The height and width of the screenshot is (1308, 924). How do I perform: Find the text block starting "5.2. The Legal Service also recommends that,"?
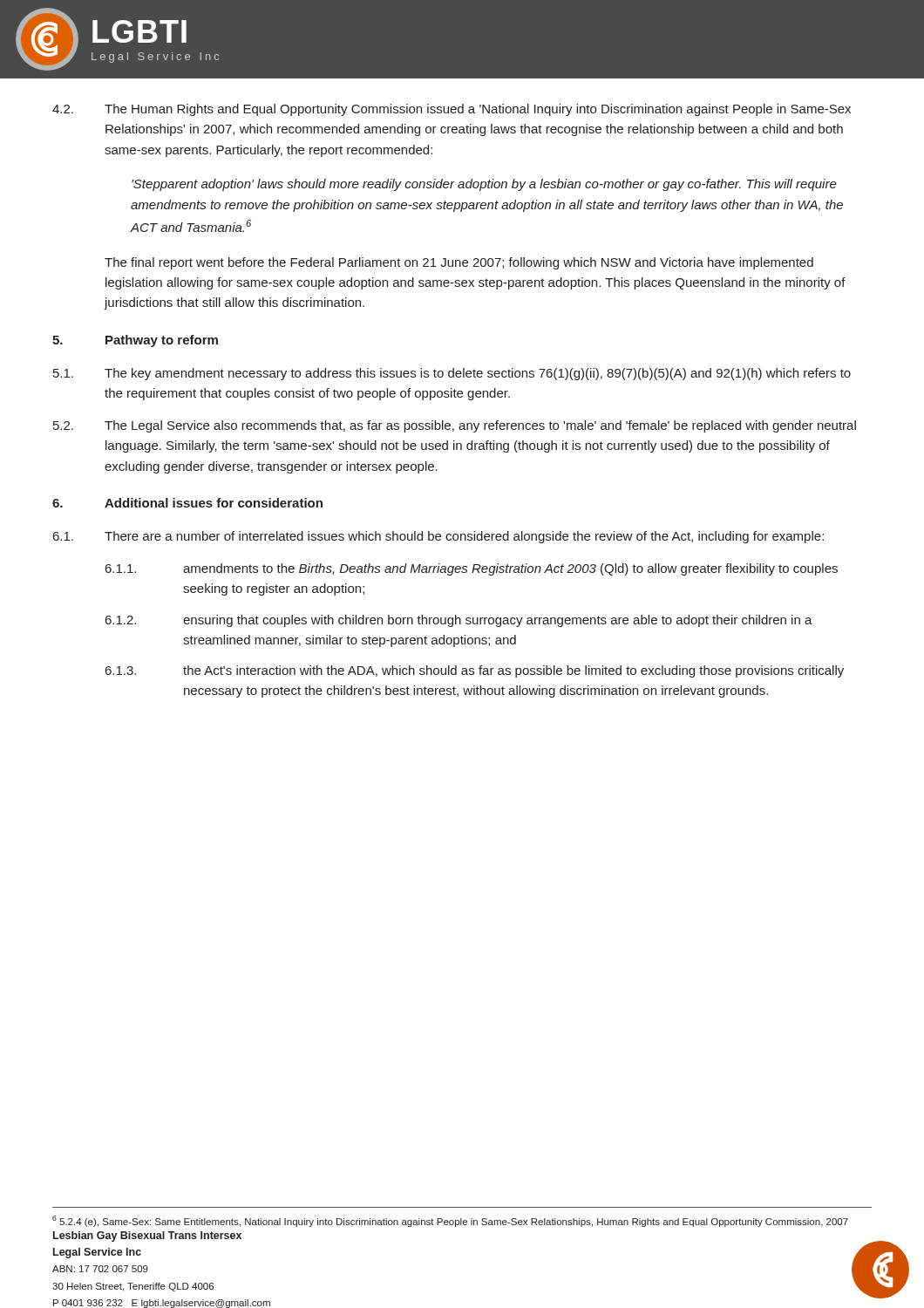(x=462, y=445)
